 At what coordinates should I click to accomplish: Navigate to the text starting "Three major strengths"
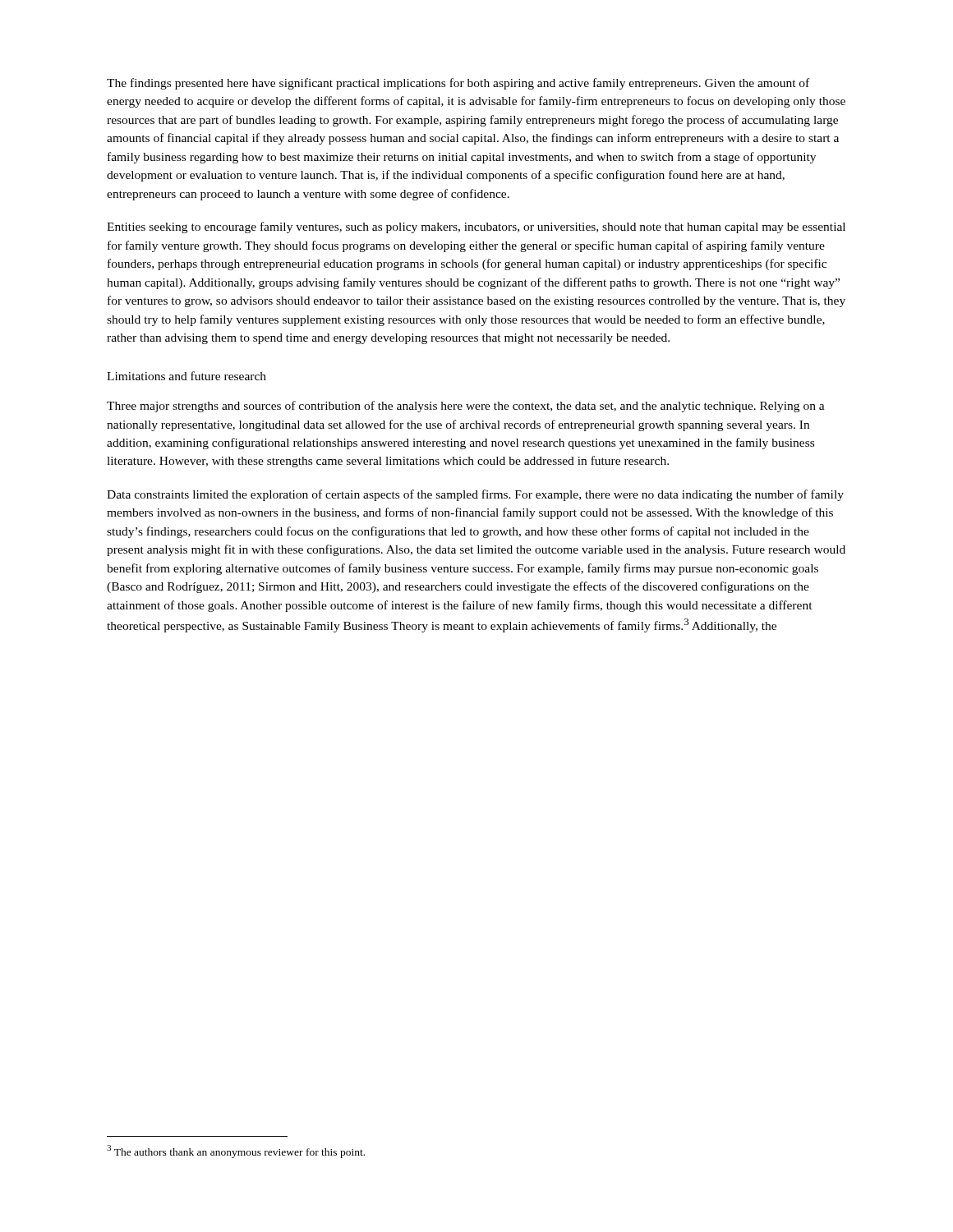click(466, 433)
